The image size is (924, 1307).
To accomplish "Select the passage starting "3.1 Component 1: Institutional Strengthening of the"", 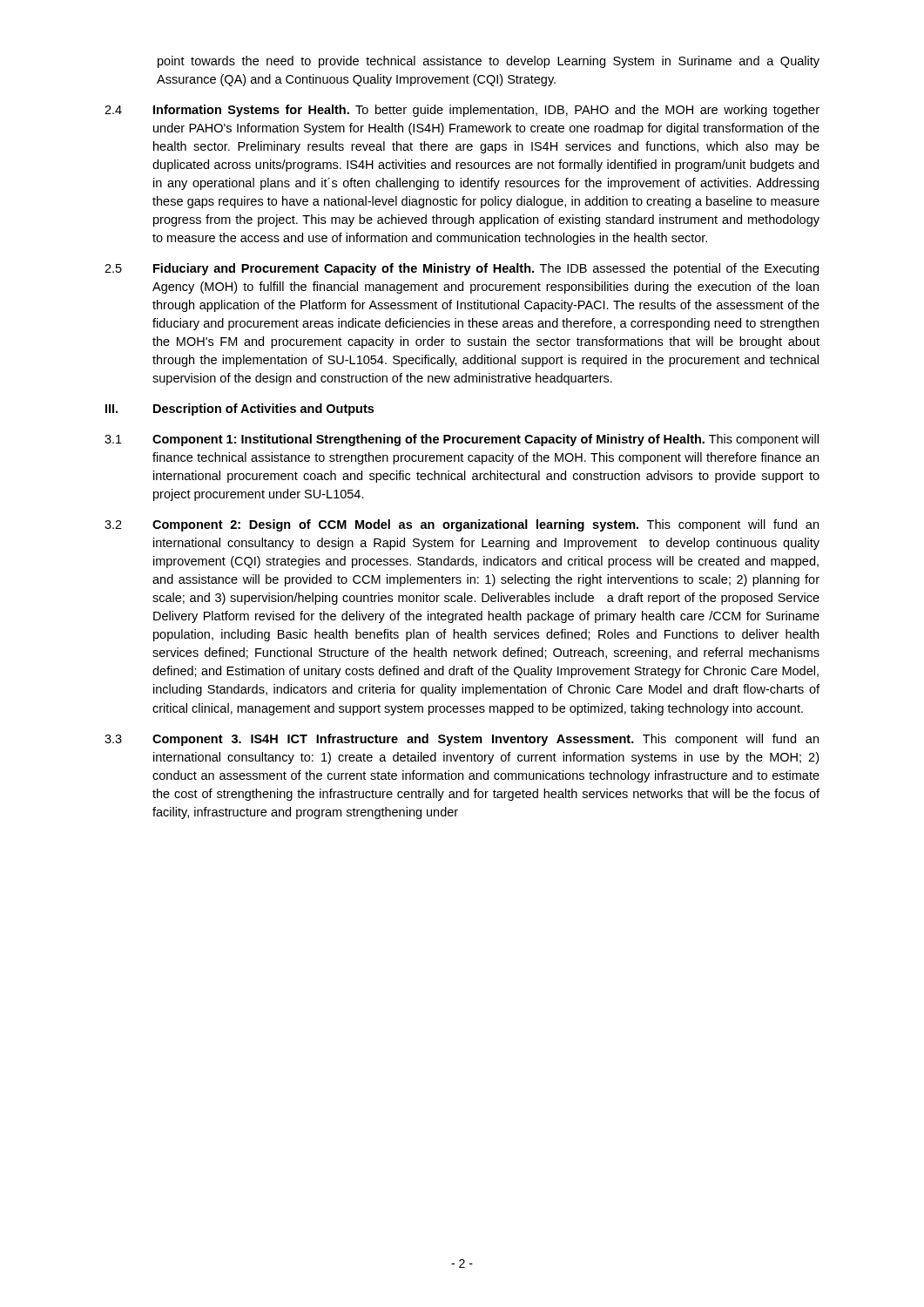I will [x=462, y=467].
